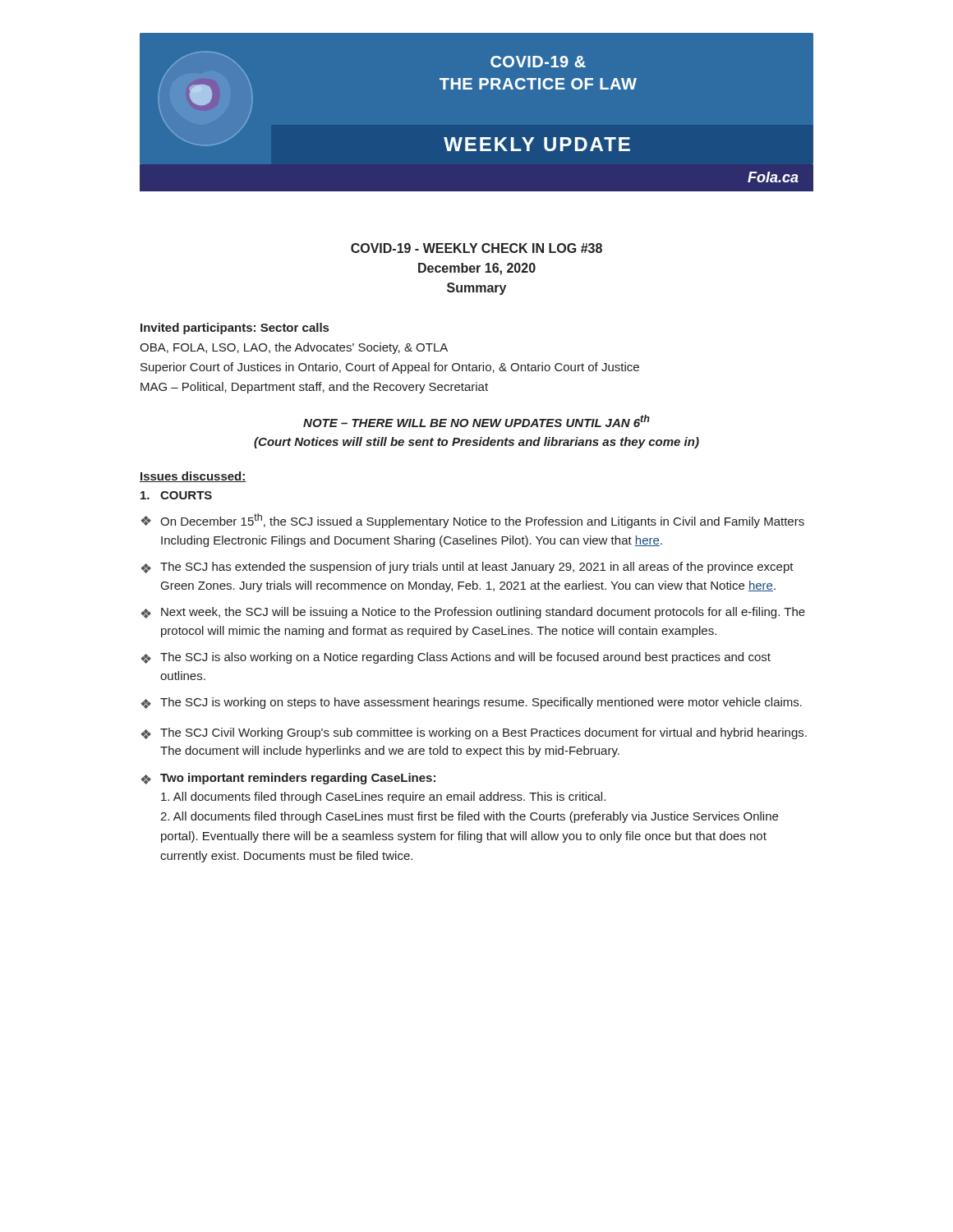This screenshot has width=953, height=1232.
Task: Locate the list item that reads "❖ The SCJ is also working on"
Action: point(476,667)
